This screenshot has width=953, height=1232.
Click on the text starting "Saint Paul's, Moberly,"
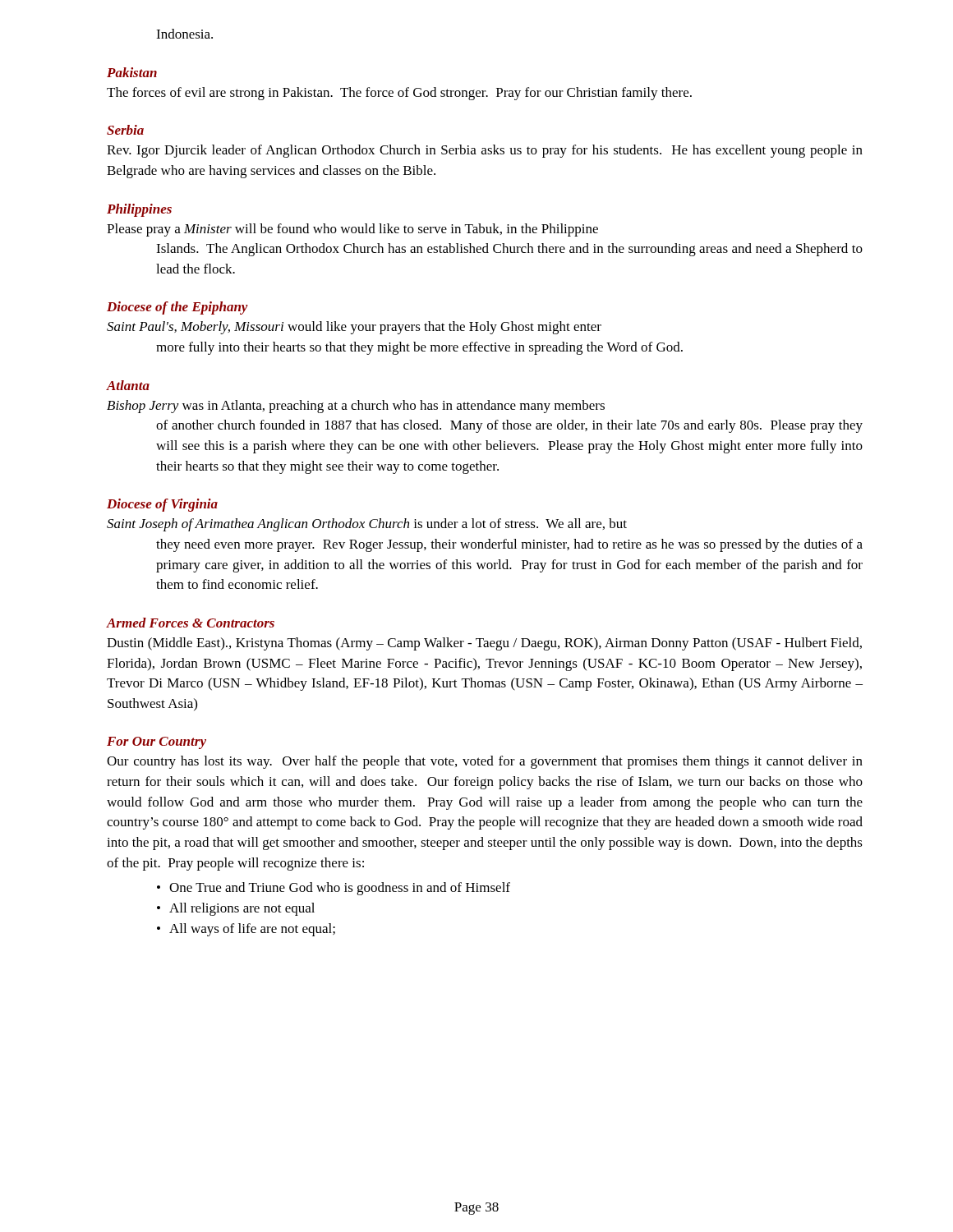click(485, 338)
